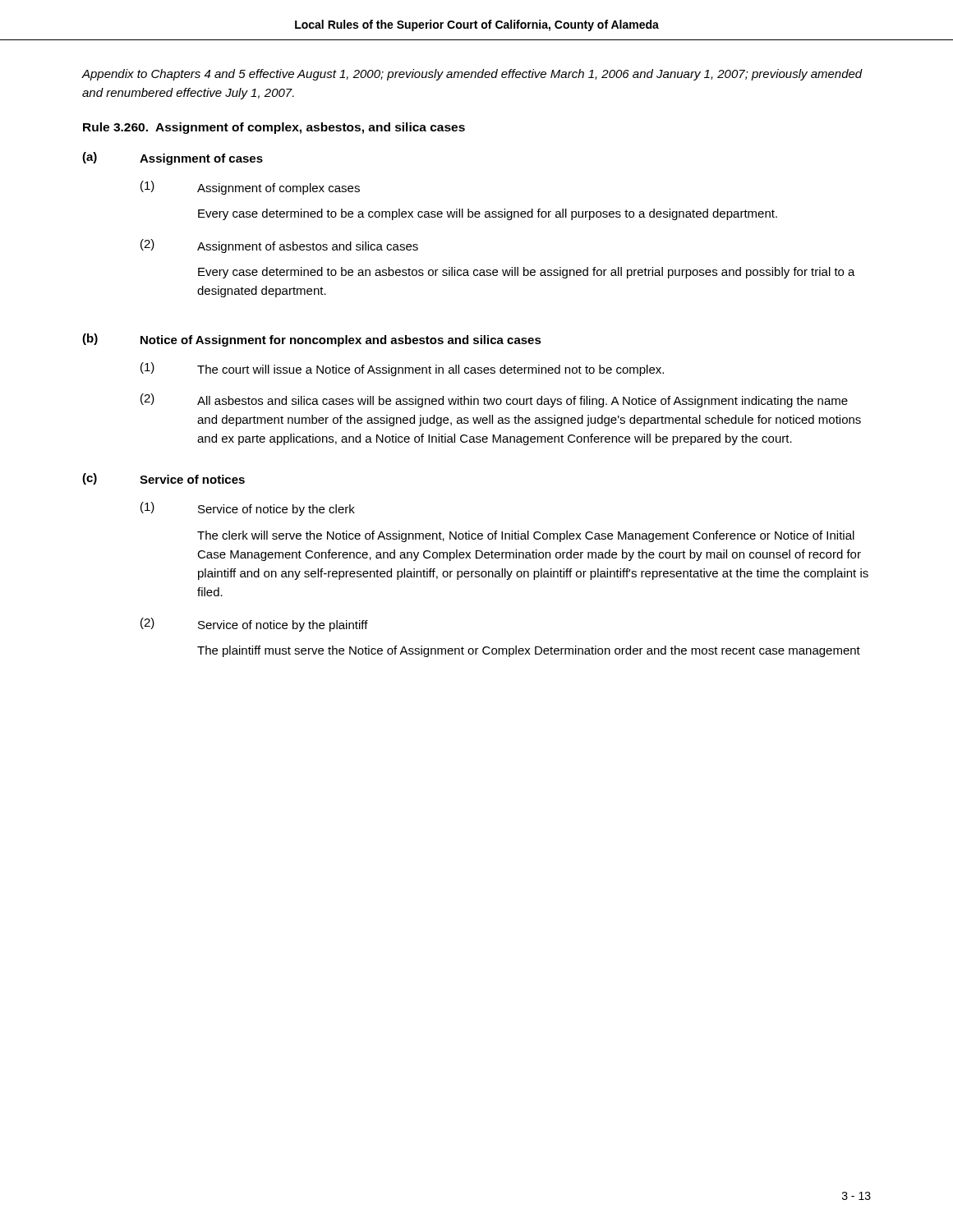The image size is (953, 1232).
Task: Locate the block of text that opens with "(2) All asbestos"
Action: (x=505, y=419)
